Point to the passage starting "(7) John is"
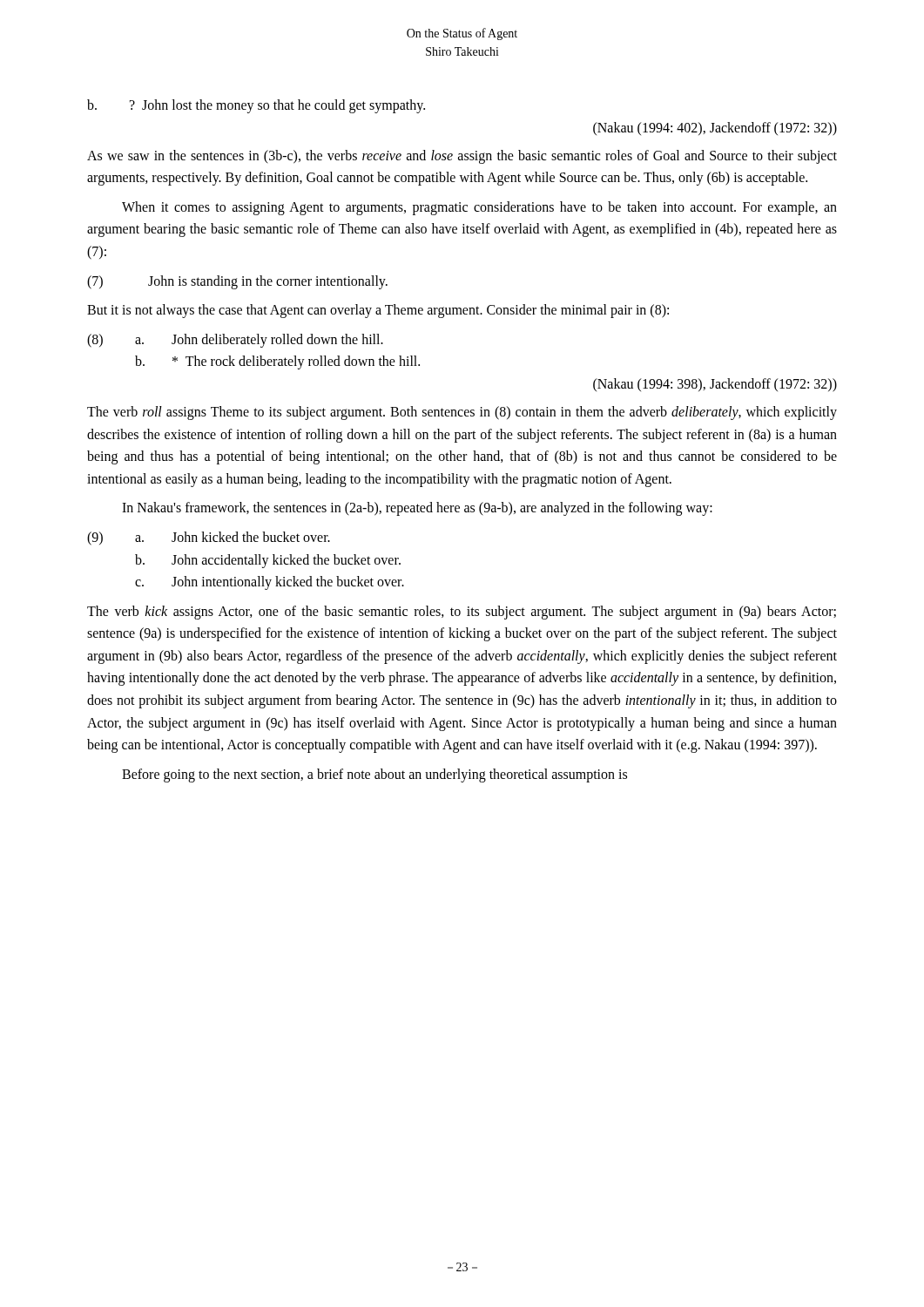 pyautogui.click(x=237, y=282)
